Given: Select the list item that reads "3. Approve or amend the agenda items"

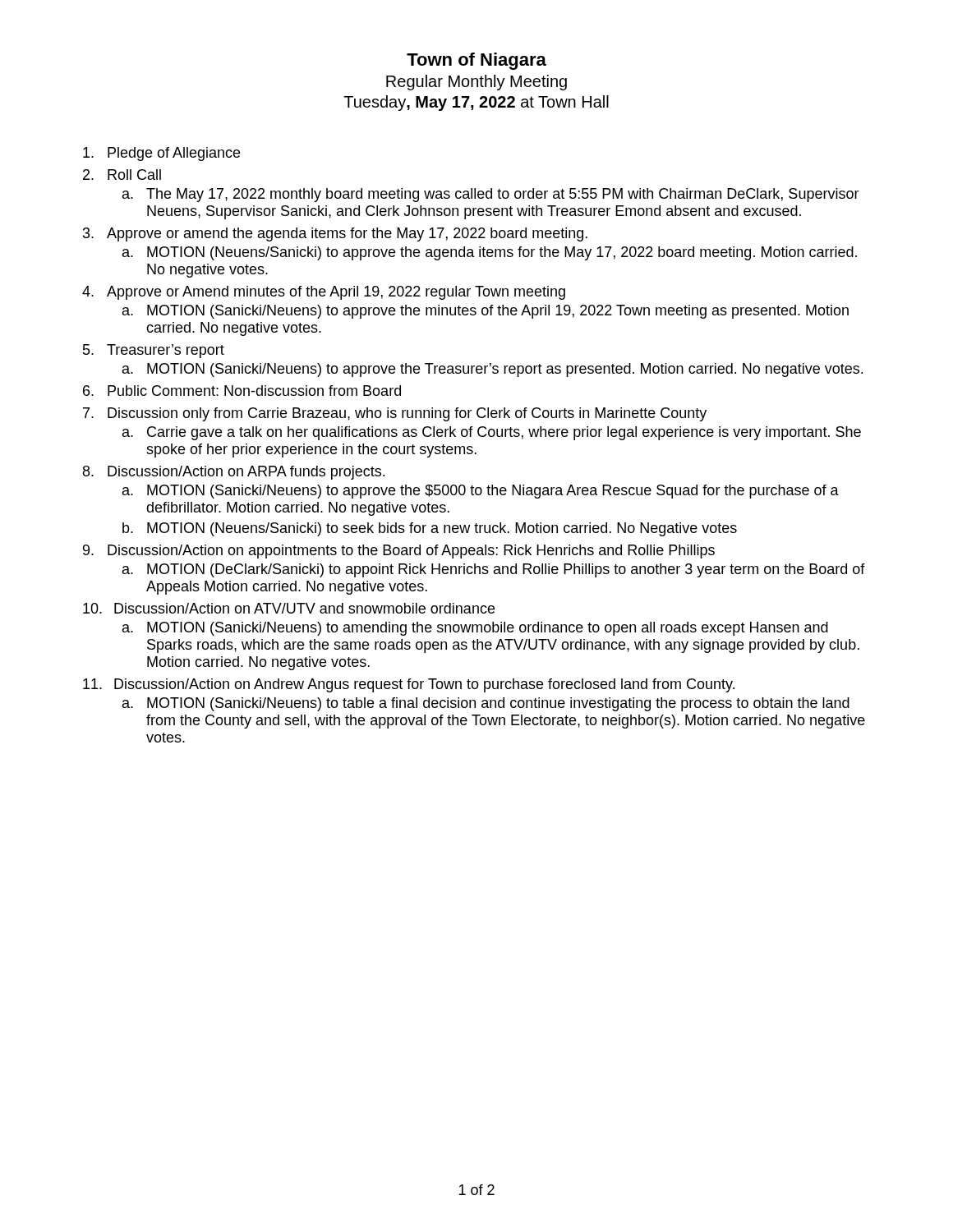Looking at the screenshot, I should (x=476, y=234).
